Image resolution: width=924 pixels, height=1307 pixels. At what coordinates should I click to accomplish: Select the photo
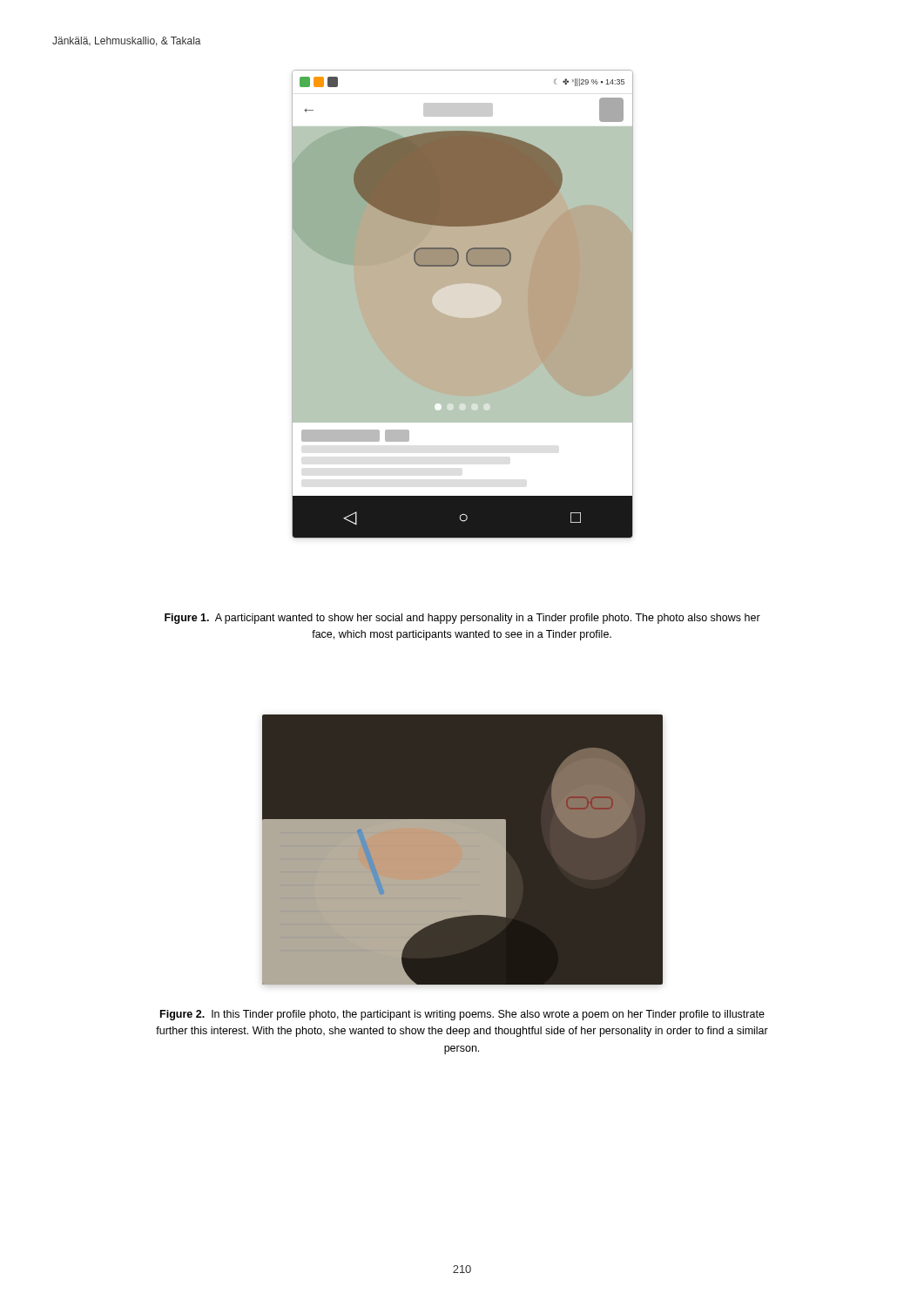coord(462,850)
